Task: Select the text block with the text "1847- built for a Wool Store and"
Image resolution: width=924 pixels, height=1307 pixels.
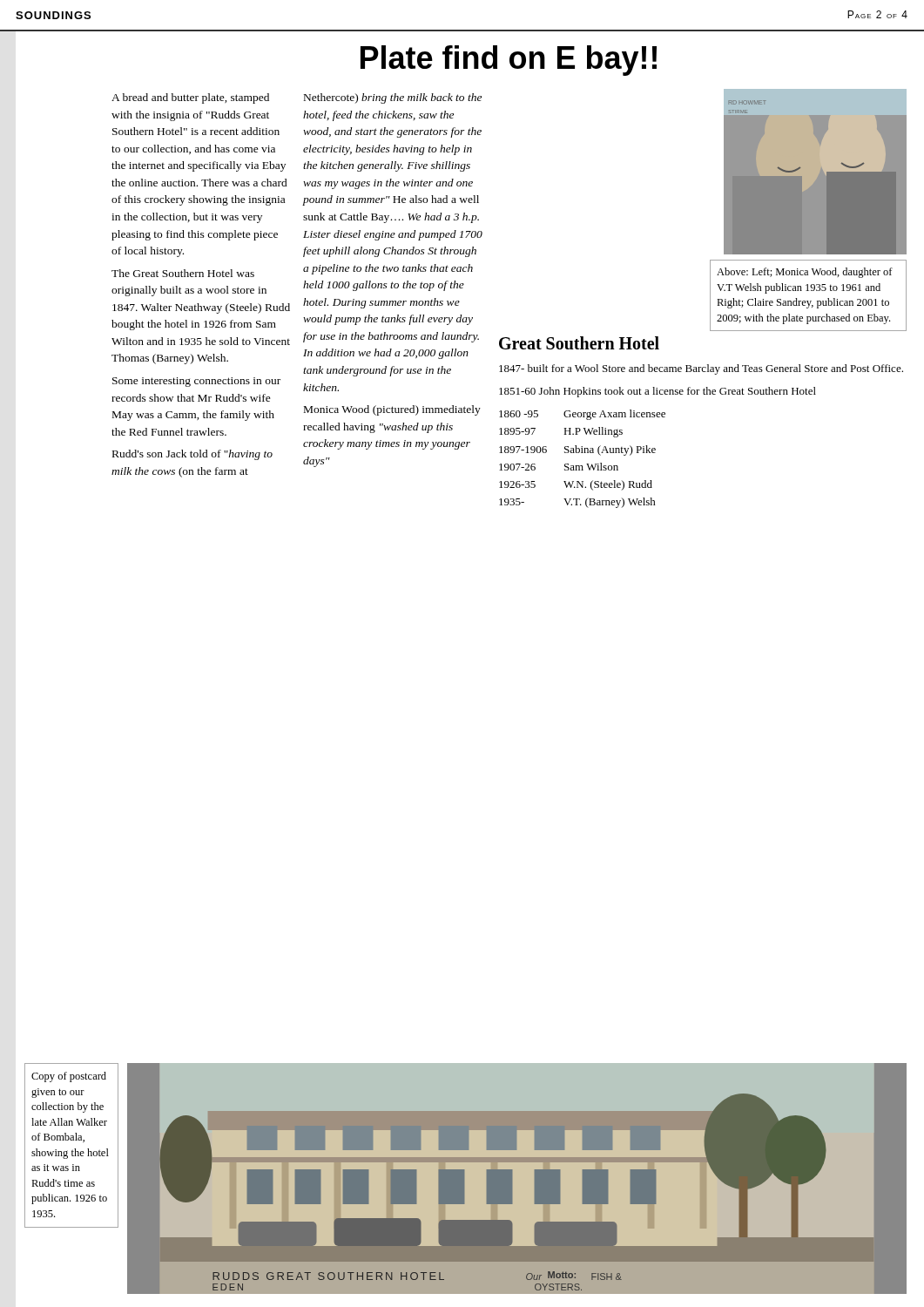Action: click(701, 369)
